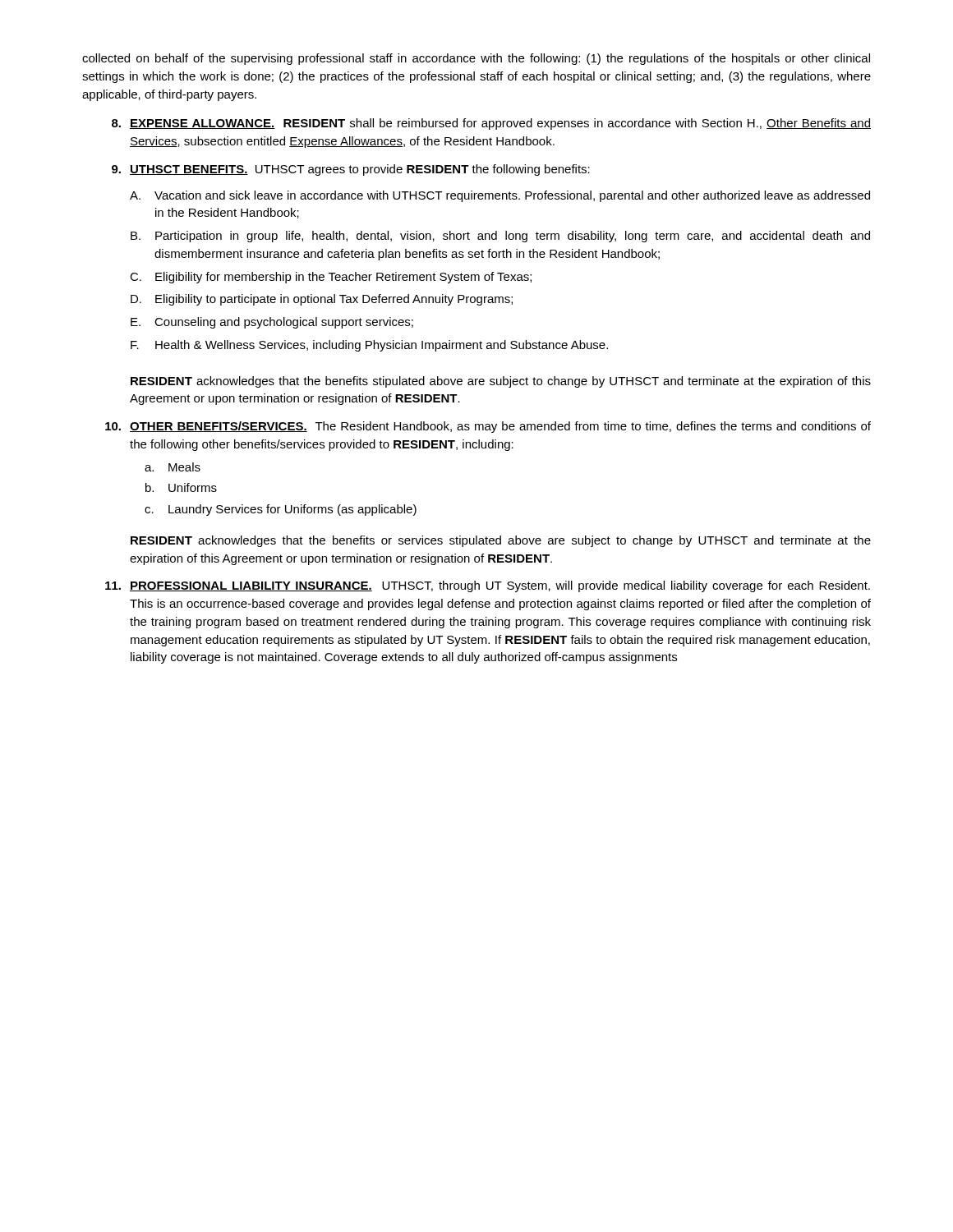
Task: Find the passage starting "9. UTHSCT BENEFITS. UTHSCT agrees"
Action: point(476,261)
